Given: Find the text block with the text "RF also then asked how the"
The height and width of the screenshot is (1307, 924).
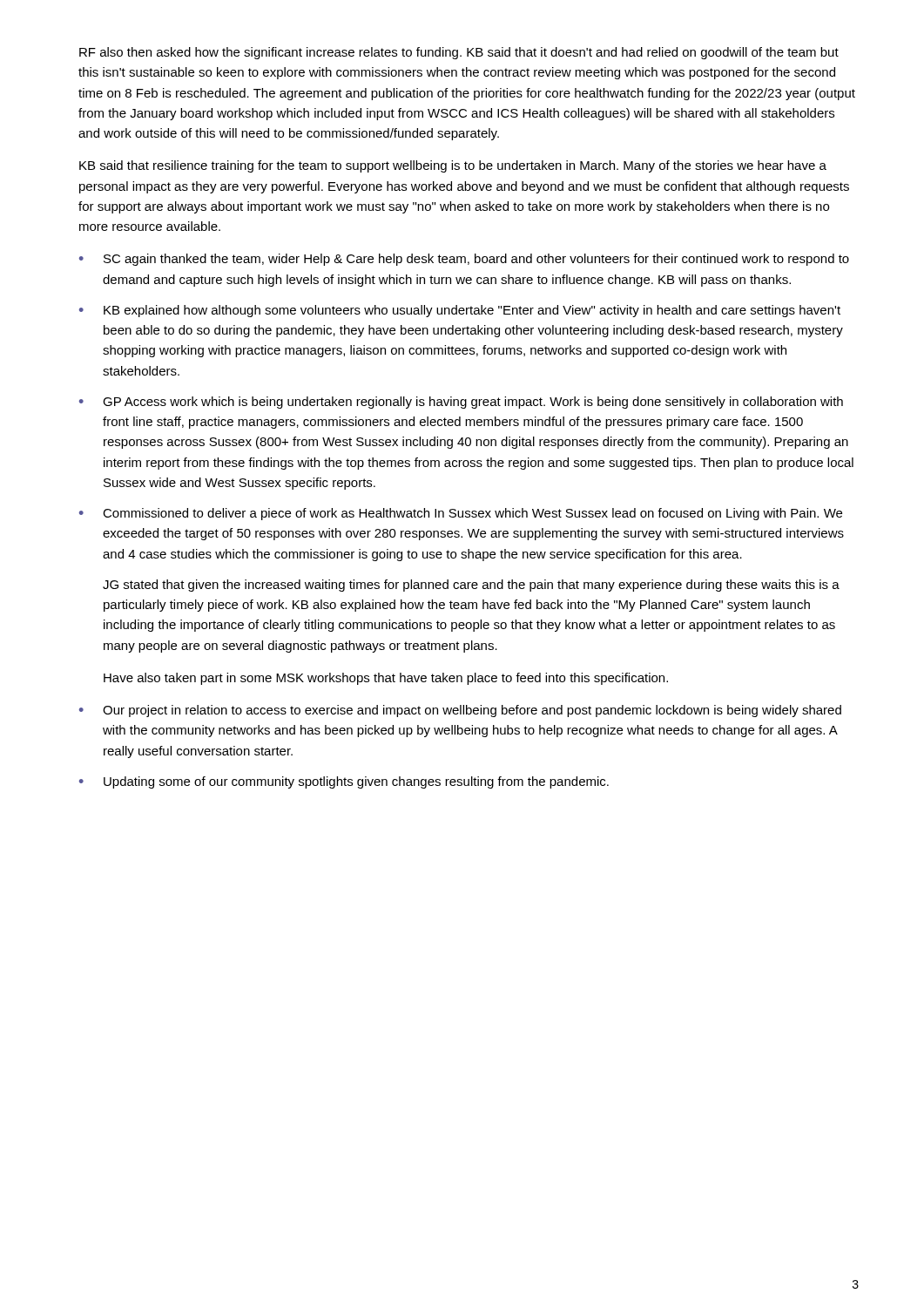Looking at the screenshot, I should pyautogui.click(x=467, y=92).
